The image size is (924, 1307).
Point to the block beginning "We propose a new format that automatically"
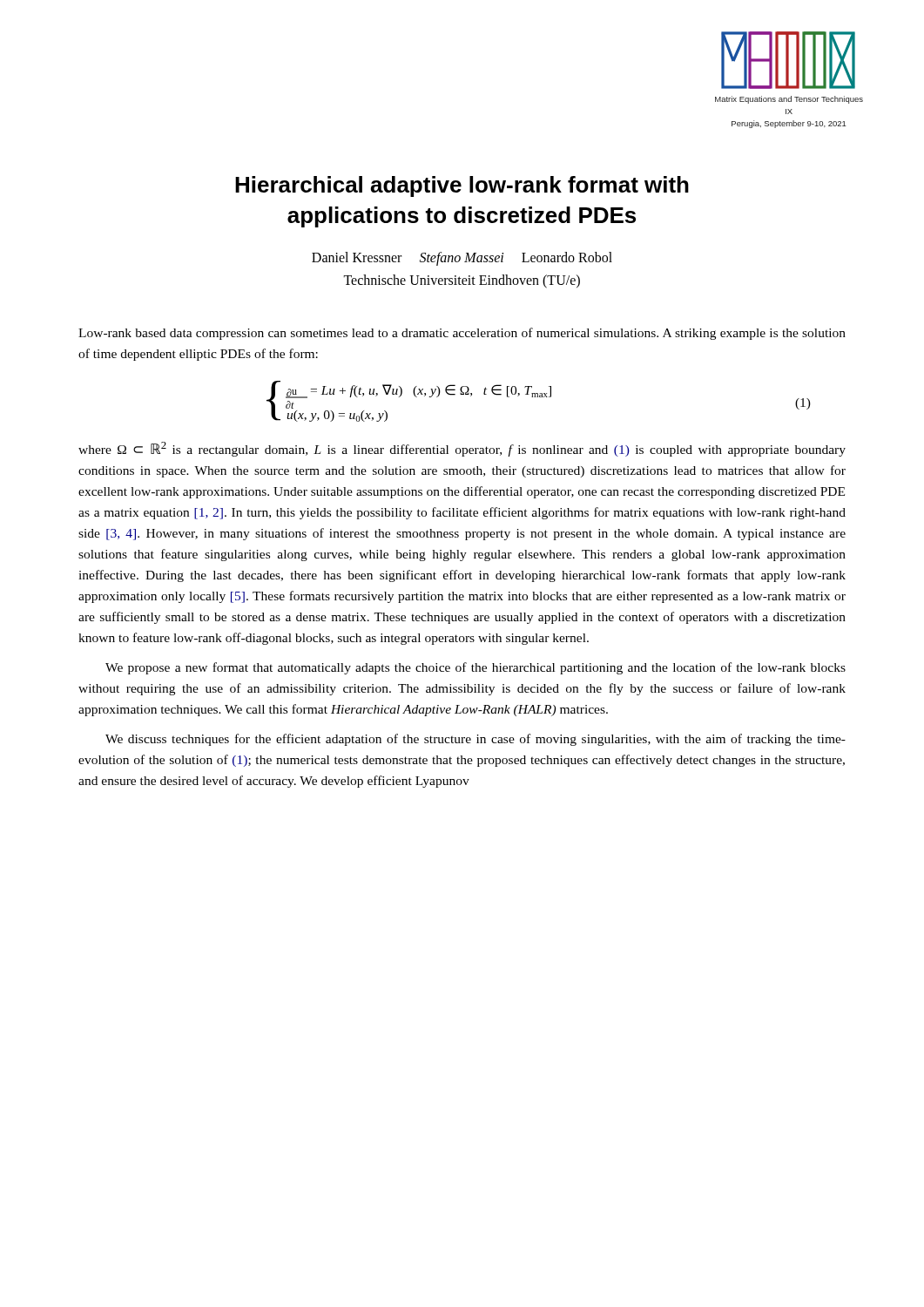462,688
